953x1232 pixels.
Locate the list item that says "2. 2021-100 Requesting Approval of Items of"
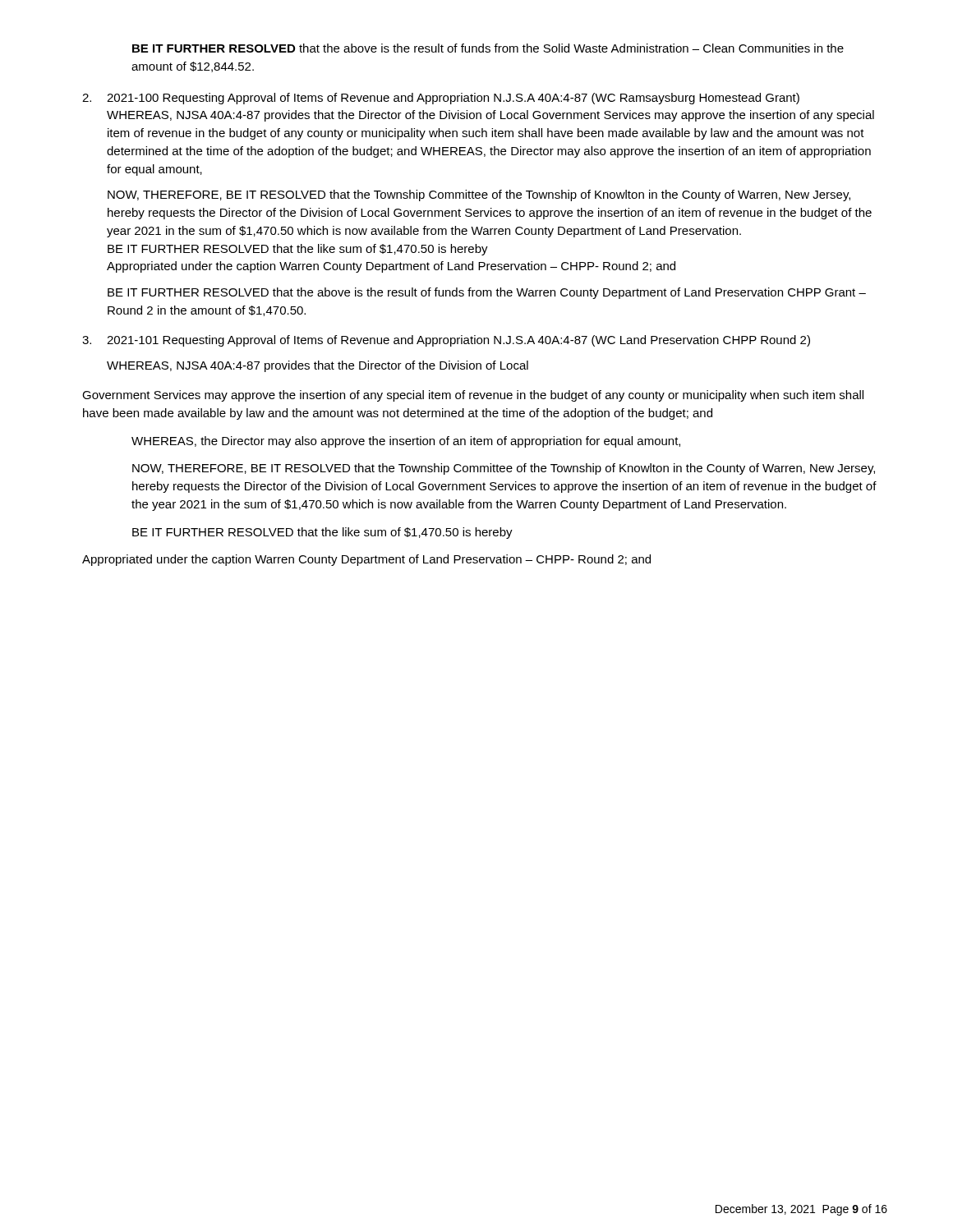[485, 204]
